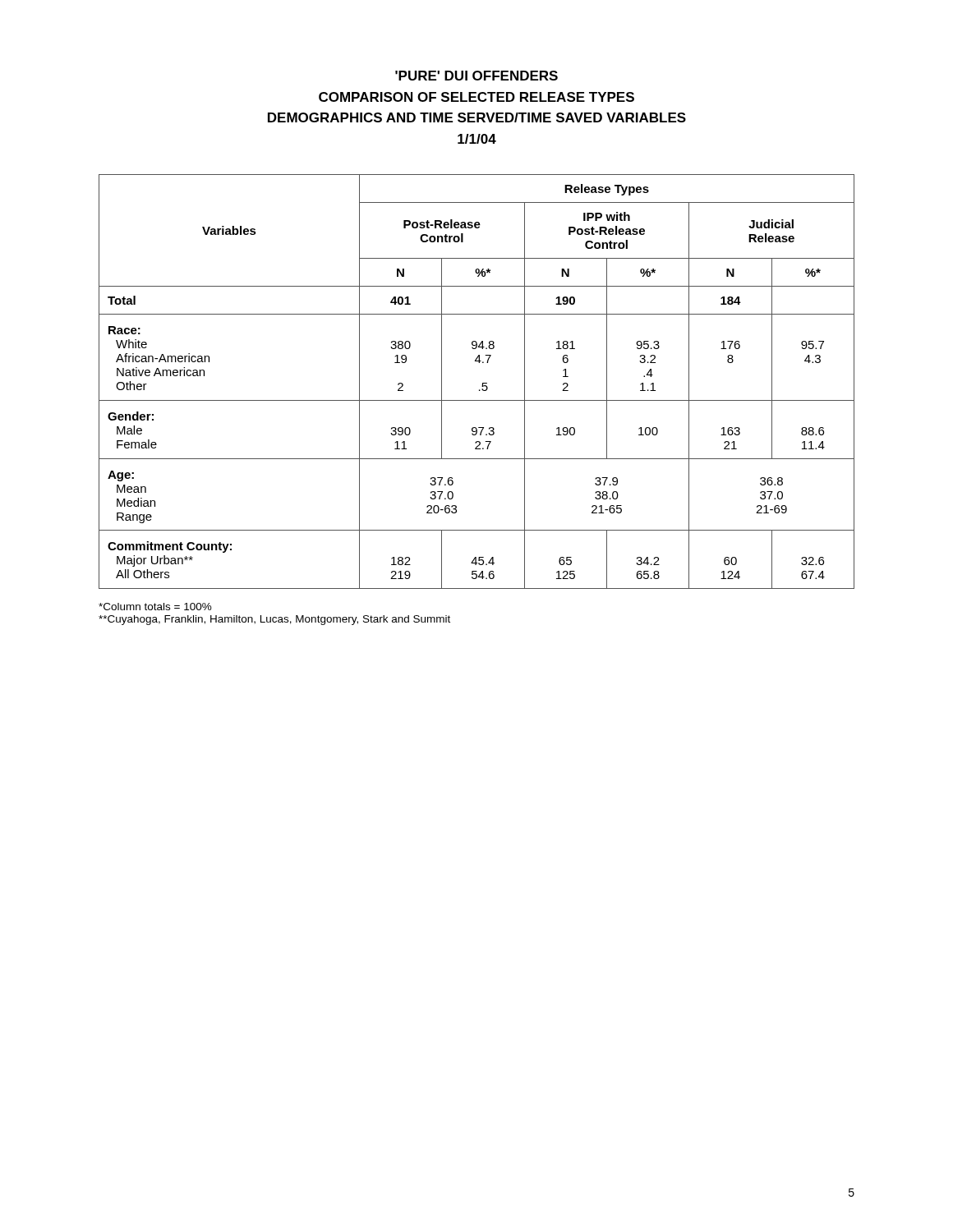The height and width of the screenshot is (1232, 953).
Task: Locate the table with the text "97.3 2.7"
Action: coord(476,381)
